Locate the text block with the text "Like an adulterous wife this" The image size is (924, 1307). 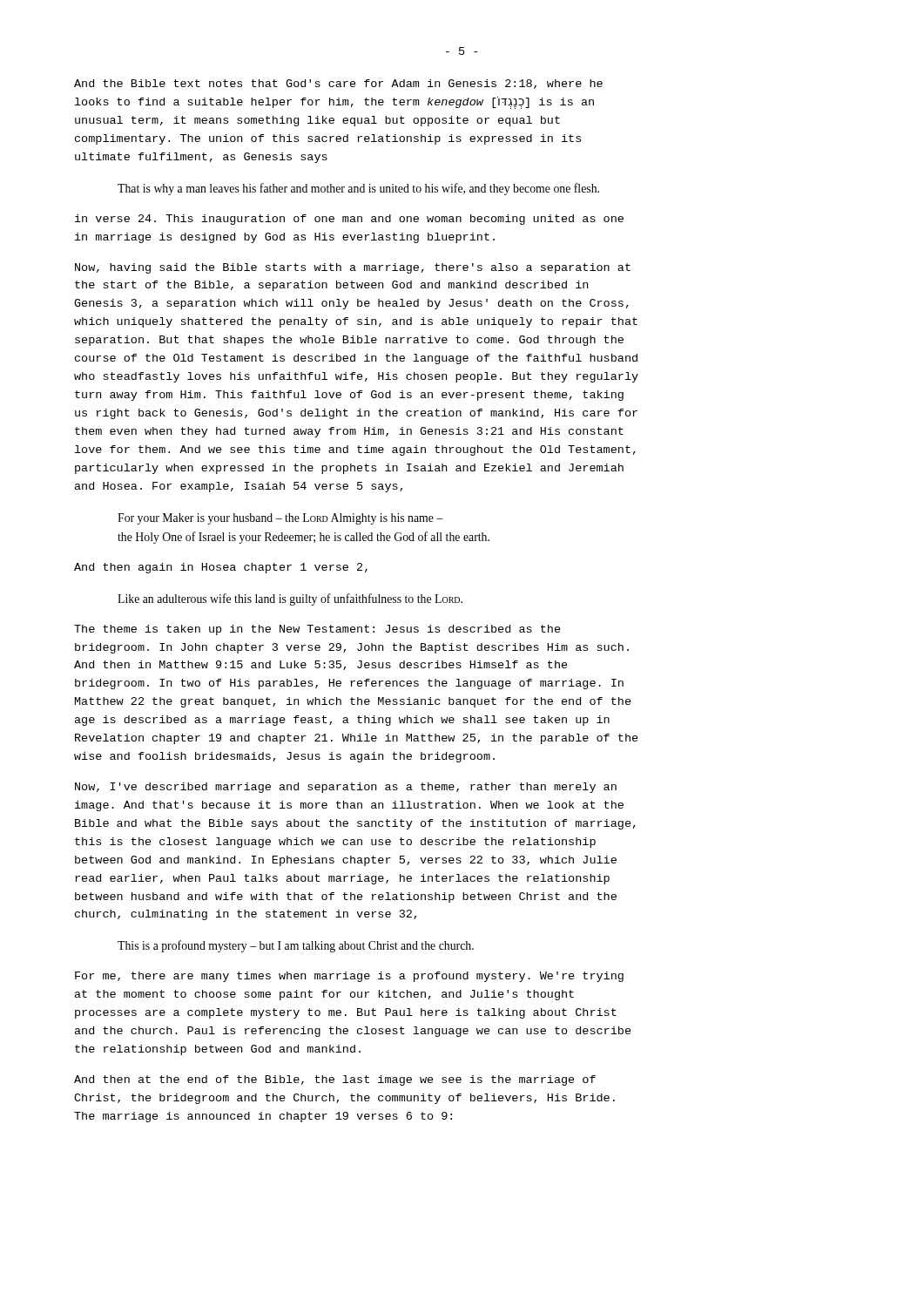point(290,599)
